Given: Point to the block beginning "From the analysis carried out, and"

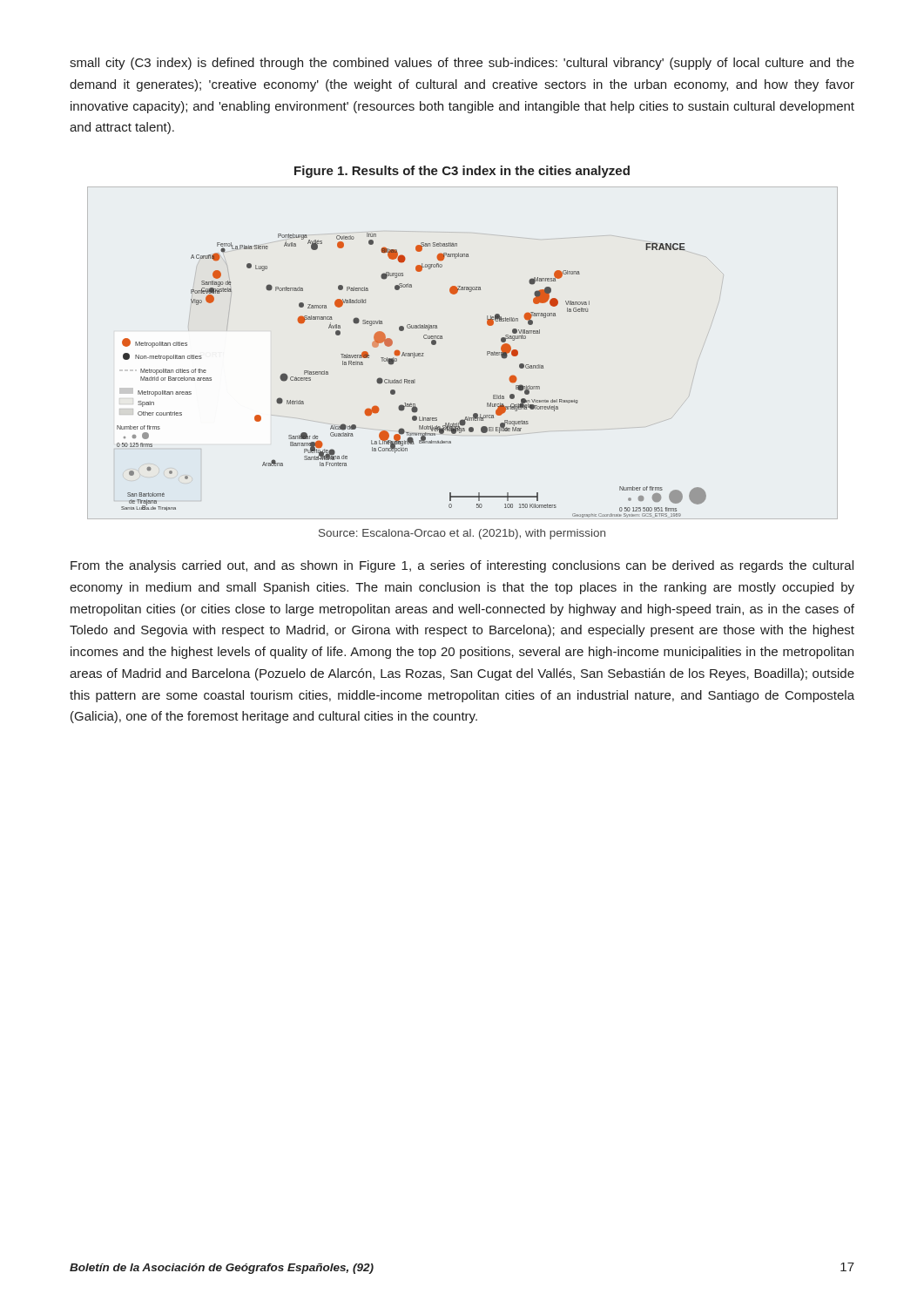Looking at the screenshot, I should [x=462, y=641].
